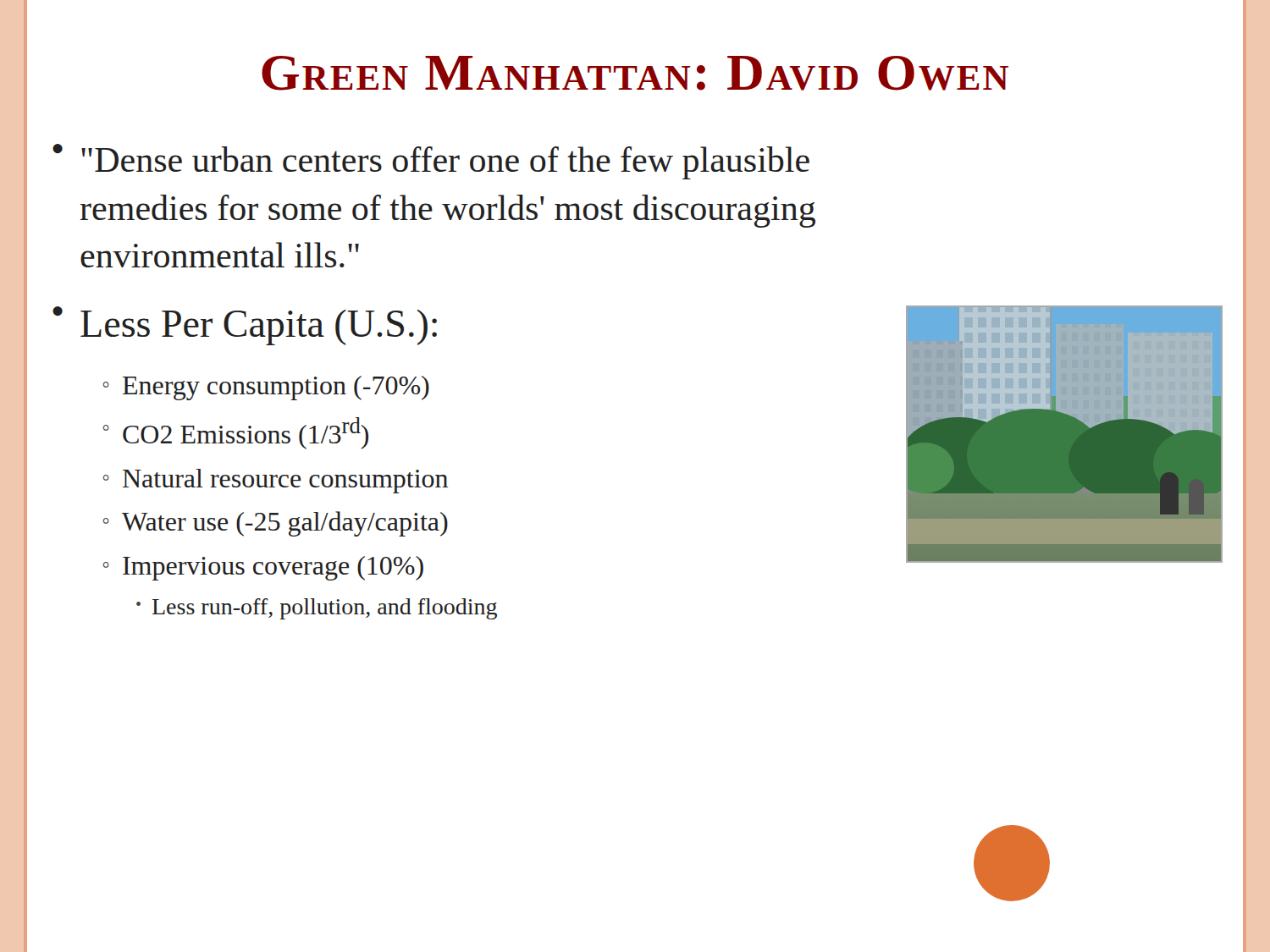Select the photo
The width and height of the screenshot is (1270, 952).
click(1064, 434)
